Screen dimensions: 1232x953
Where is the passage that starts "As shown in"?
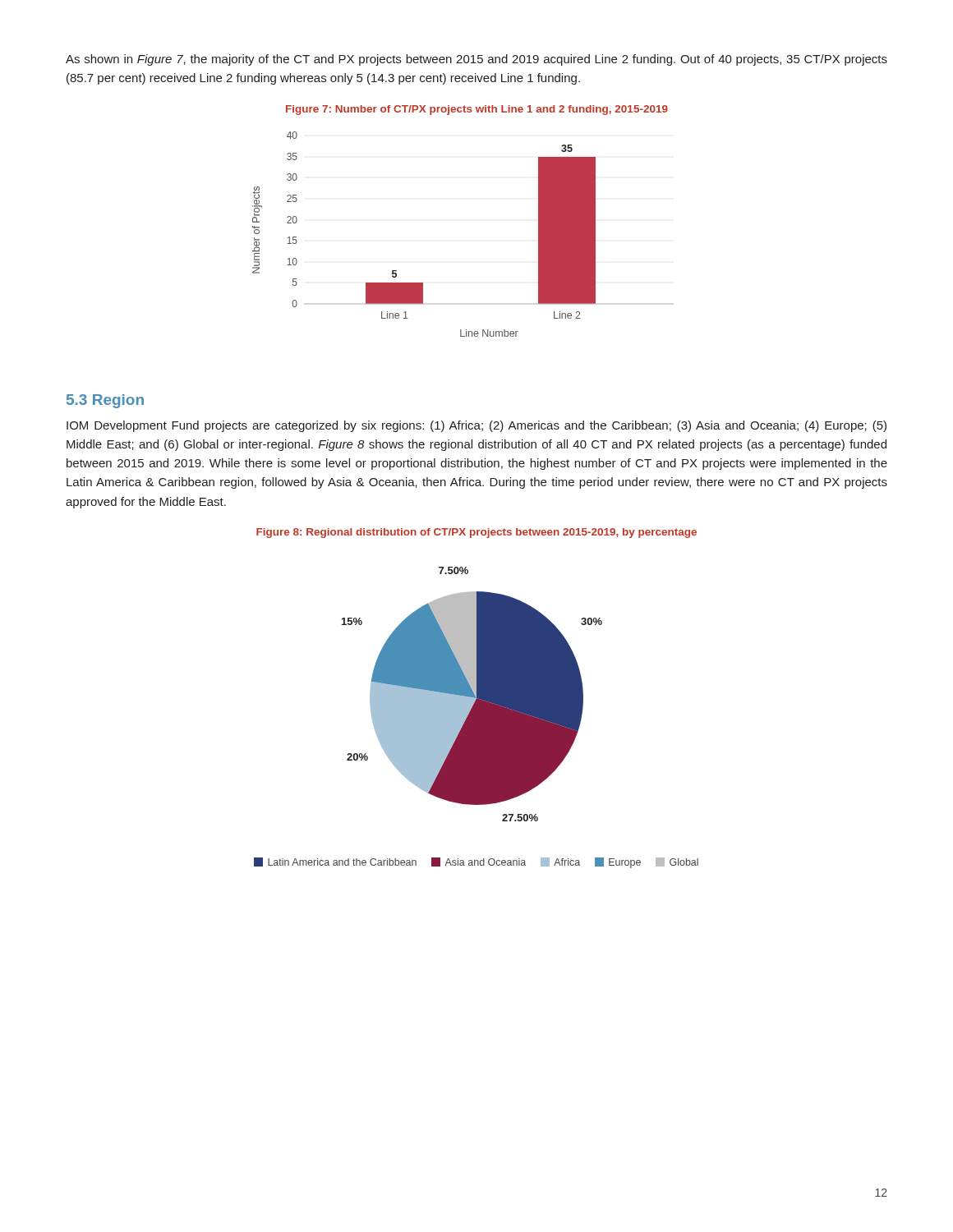tap(476, 68)
